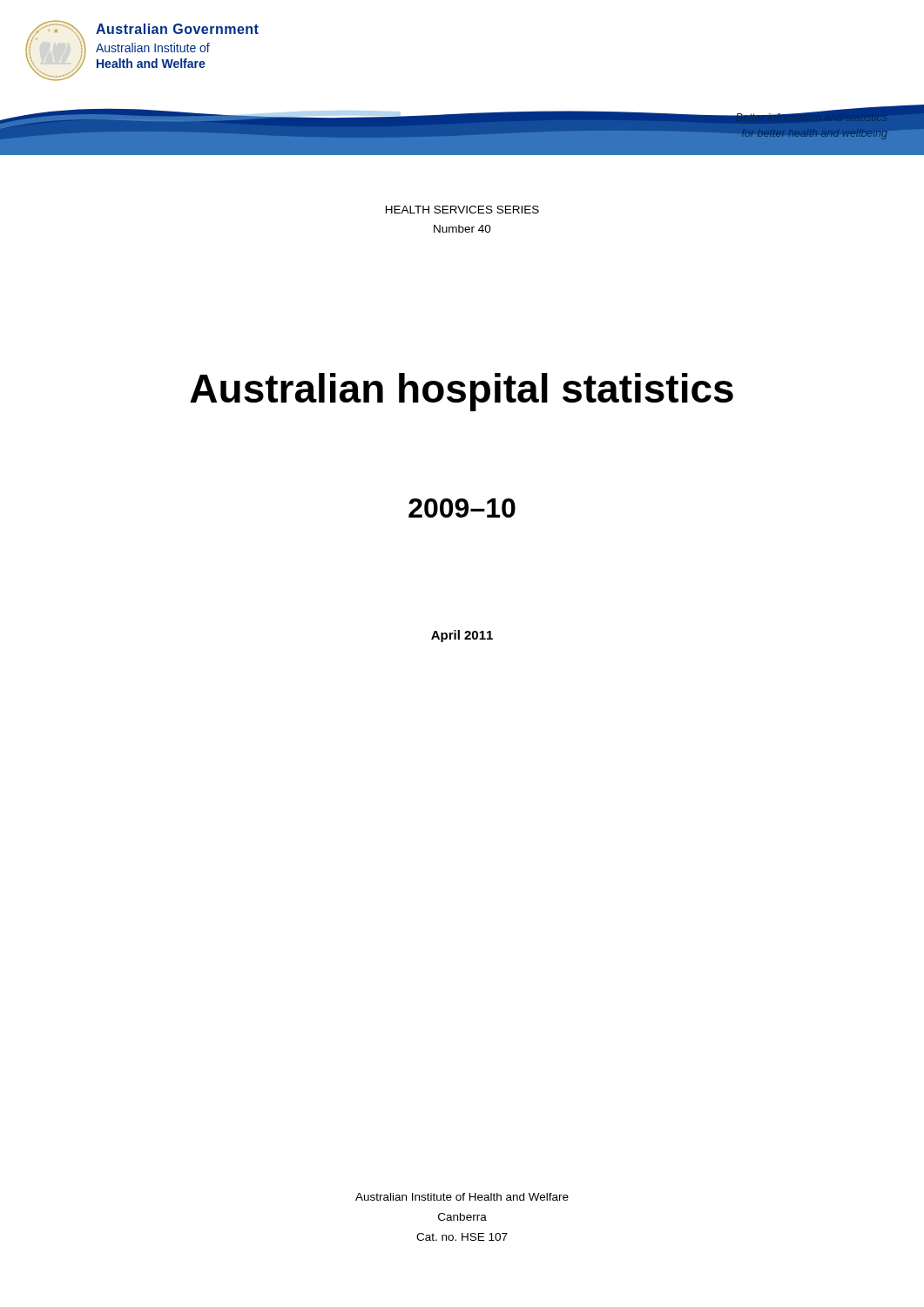924x1307 pixels.
Task: Find the text starting "Australian hospital statistics"
Action: 462,389
